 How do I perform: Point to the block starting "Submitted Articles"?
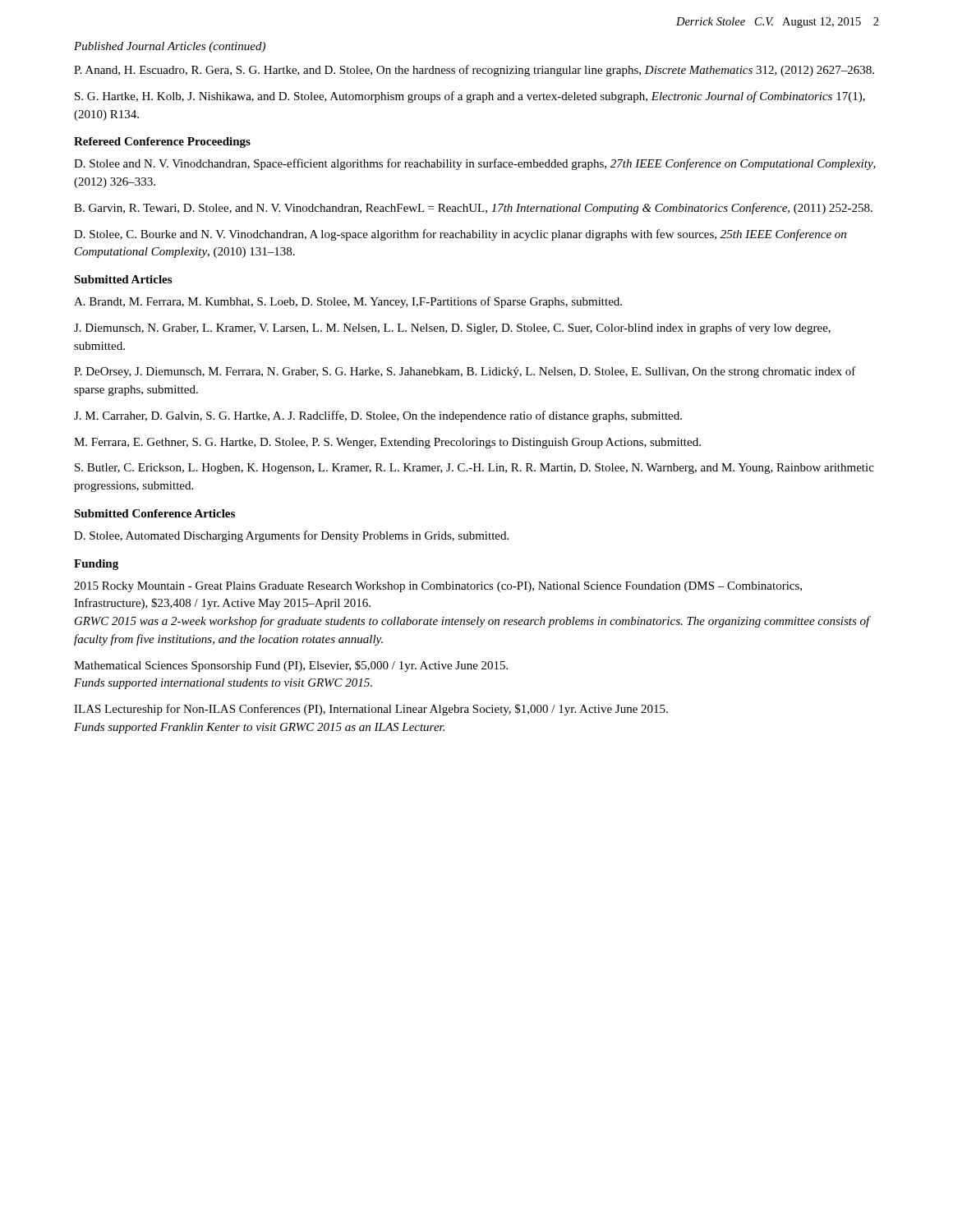point(123,279)
